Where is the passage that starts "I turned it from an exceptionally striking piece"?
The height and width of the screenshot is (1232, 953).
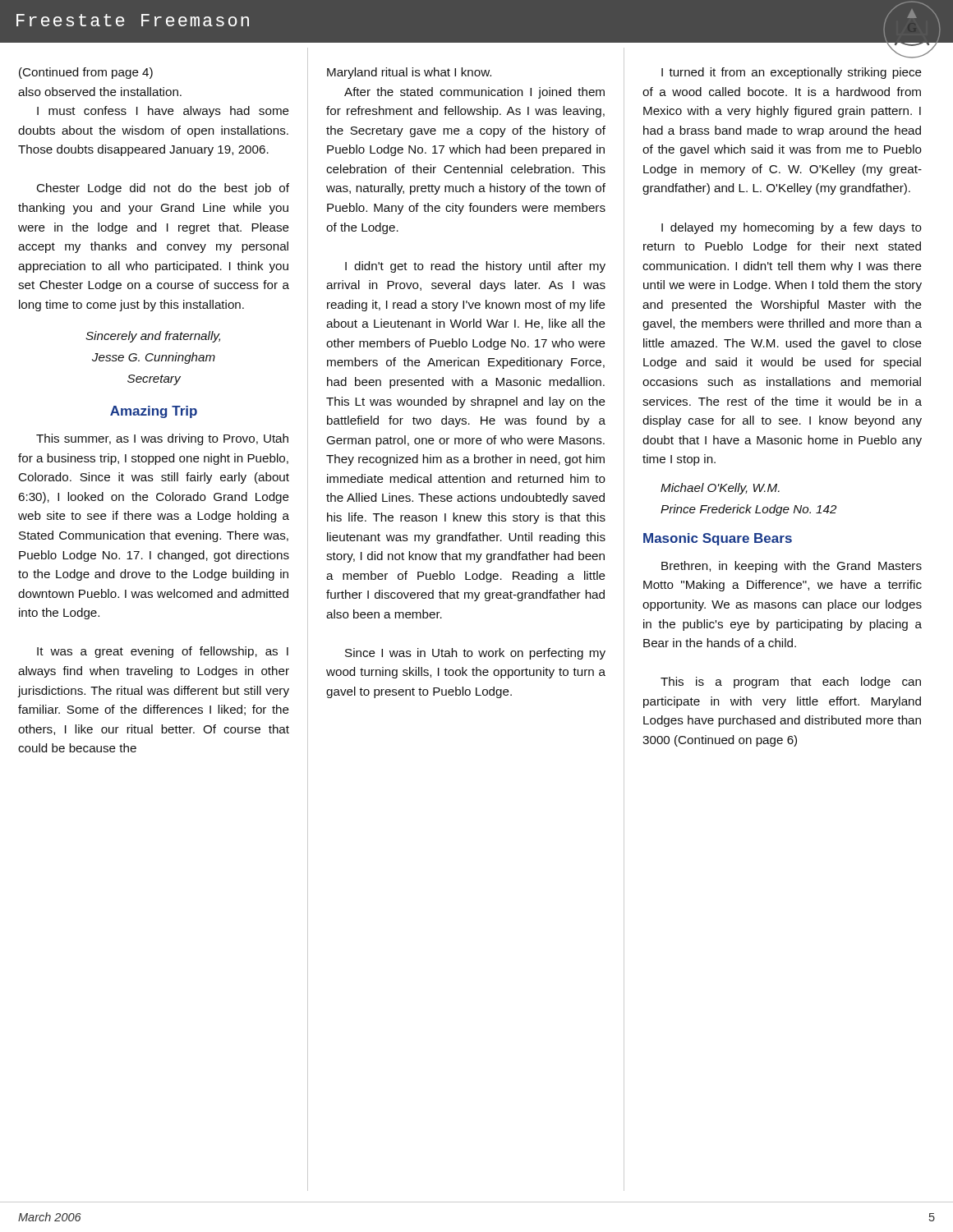point(782,266)
